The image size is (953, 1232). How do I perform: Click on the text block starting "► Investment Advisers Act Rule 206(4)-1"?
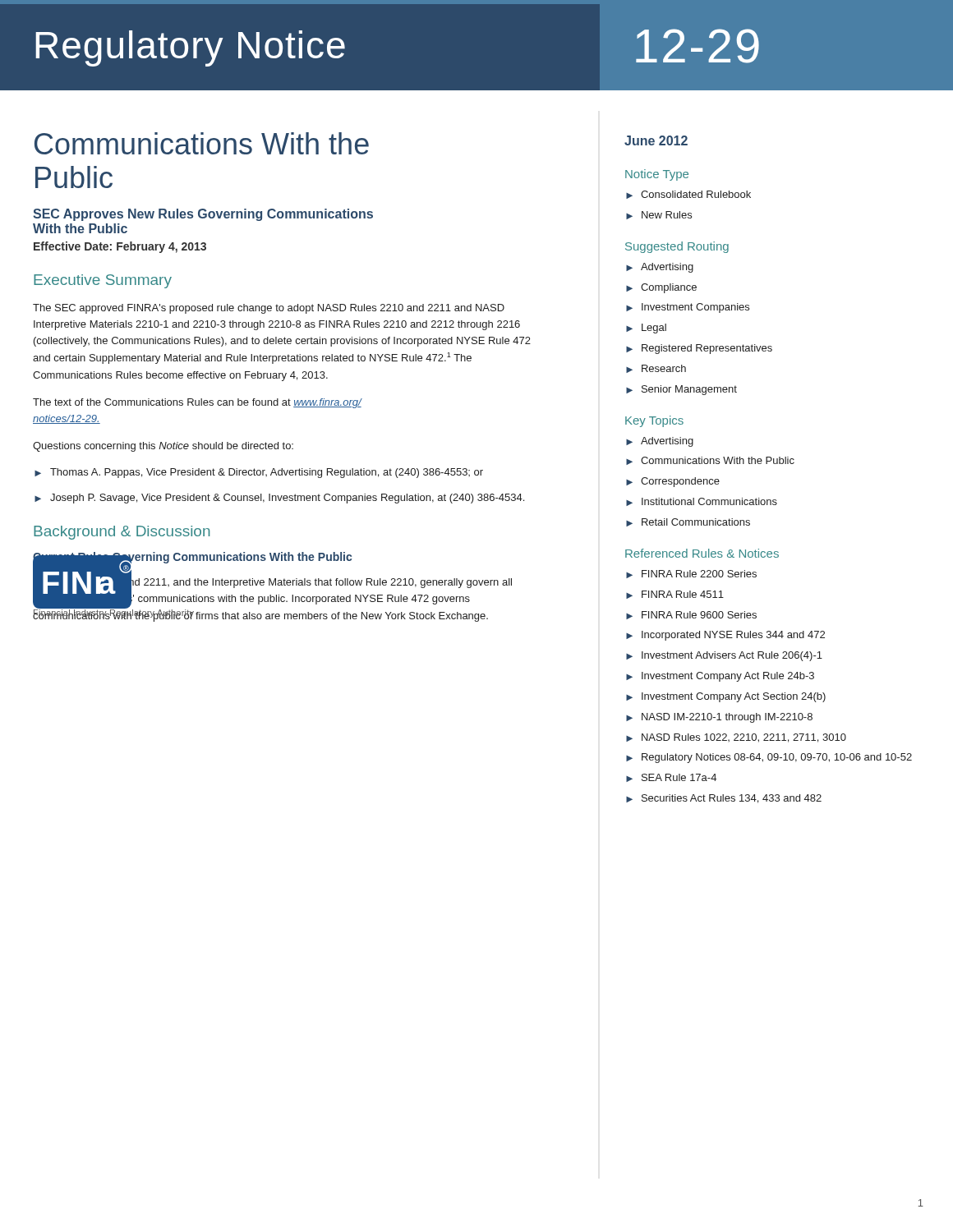point(723,656)
